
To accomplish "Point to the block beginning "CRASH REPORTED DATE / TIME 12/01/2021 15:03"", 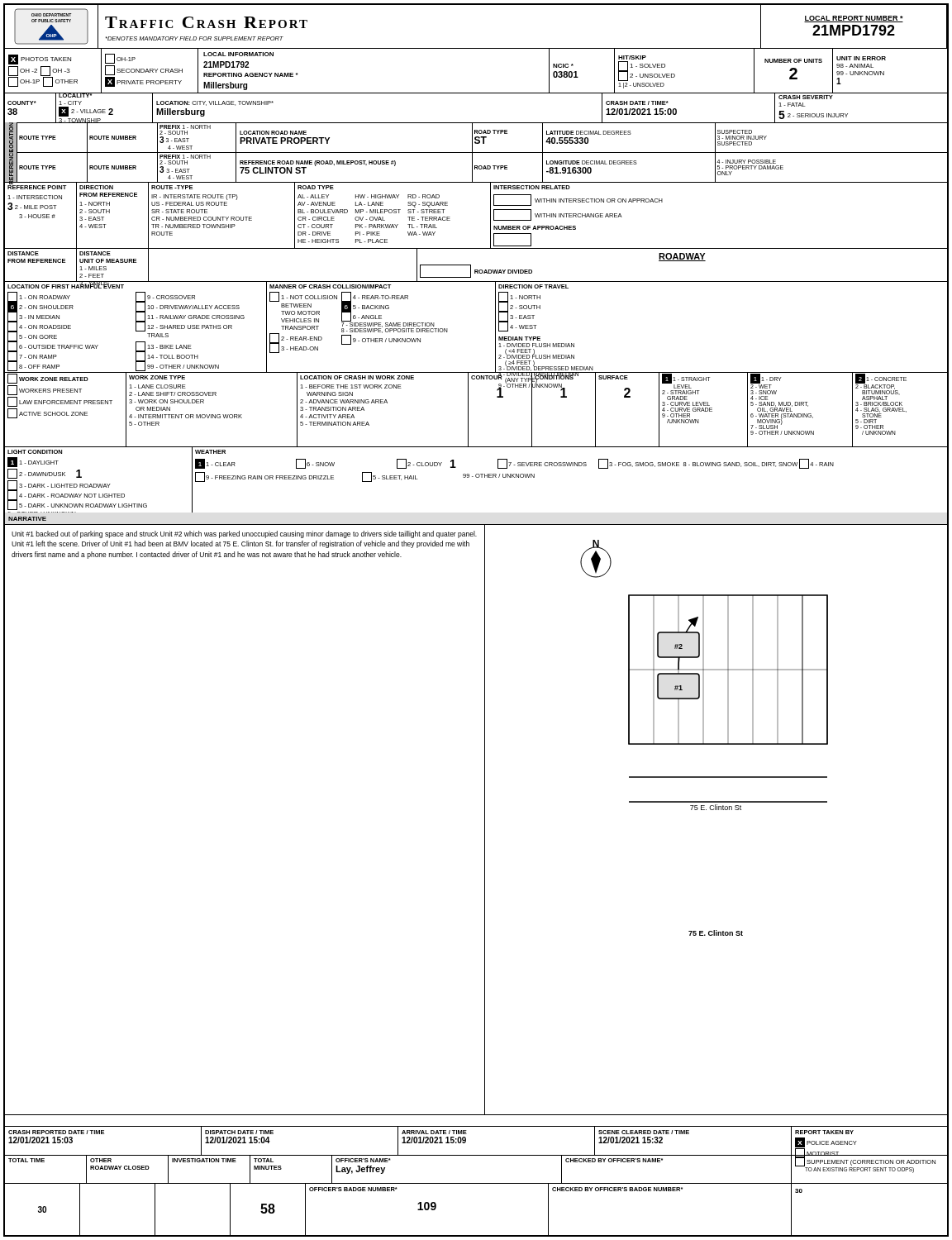I will [x=476, y=1141].
